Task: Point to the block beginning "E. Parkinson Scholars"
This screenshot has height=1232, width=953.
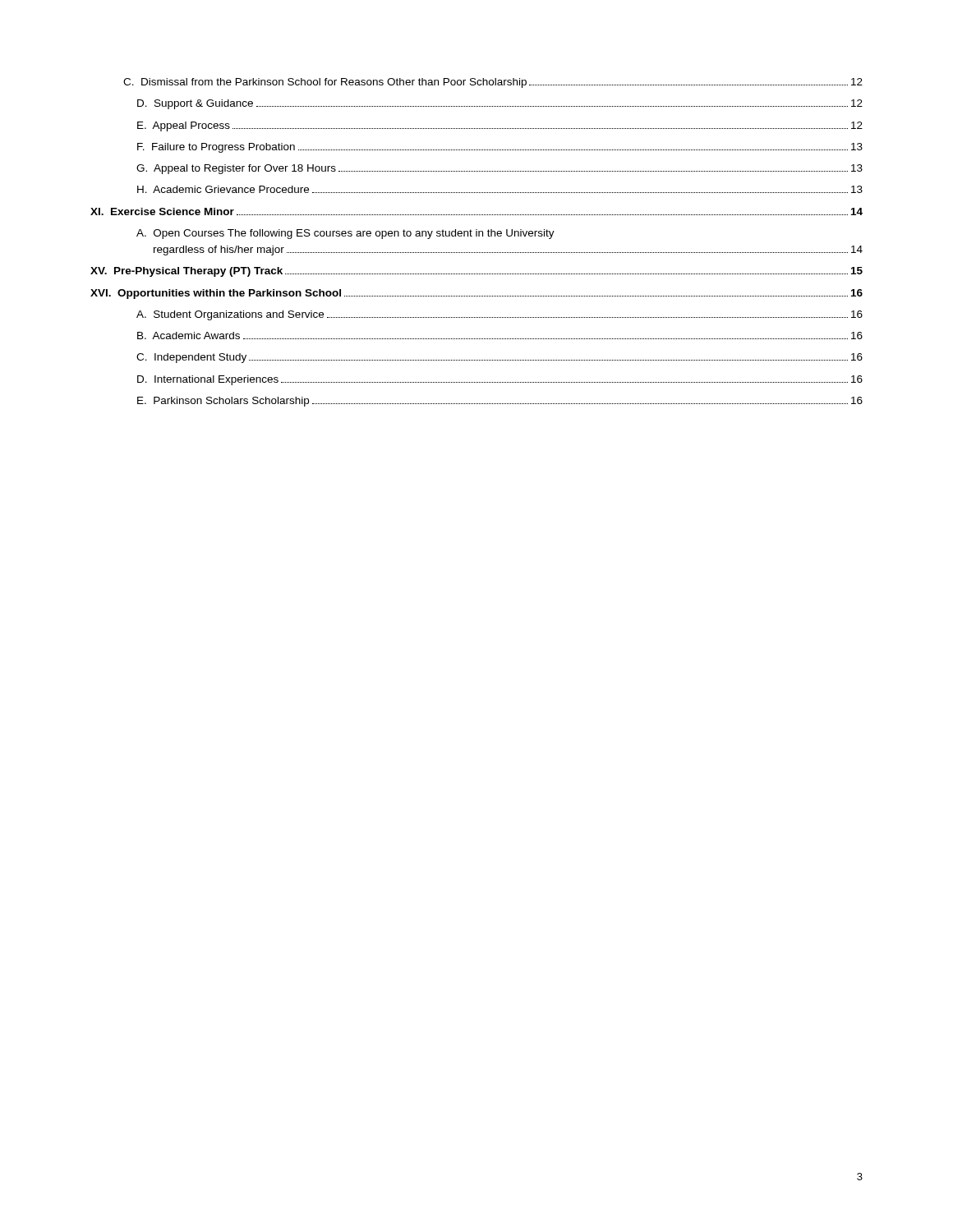Action: pos(500,401)
